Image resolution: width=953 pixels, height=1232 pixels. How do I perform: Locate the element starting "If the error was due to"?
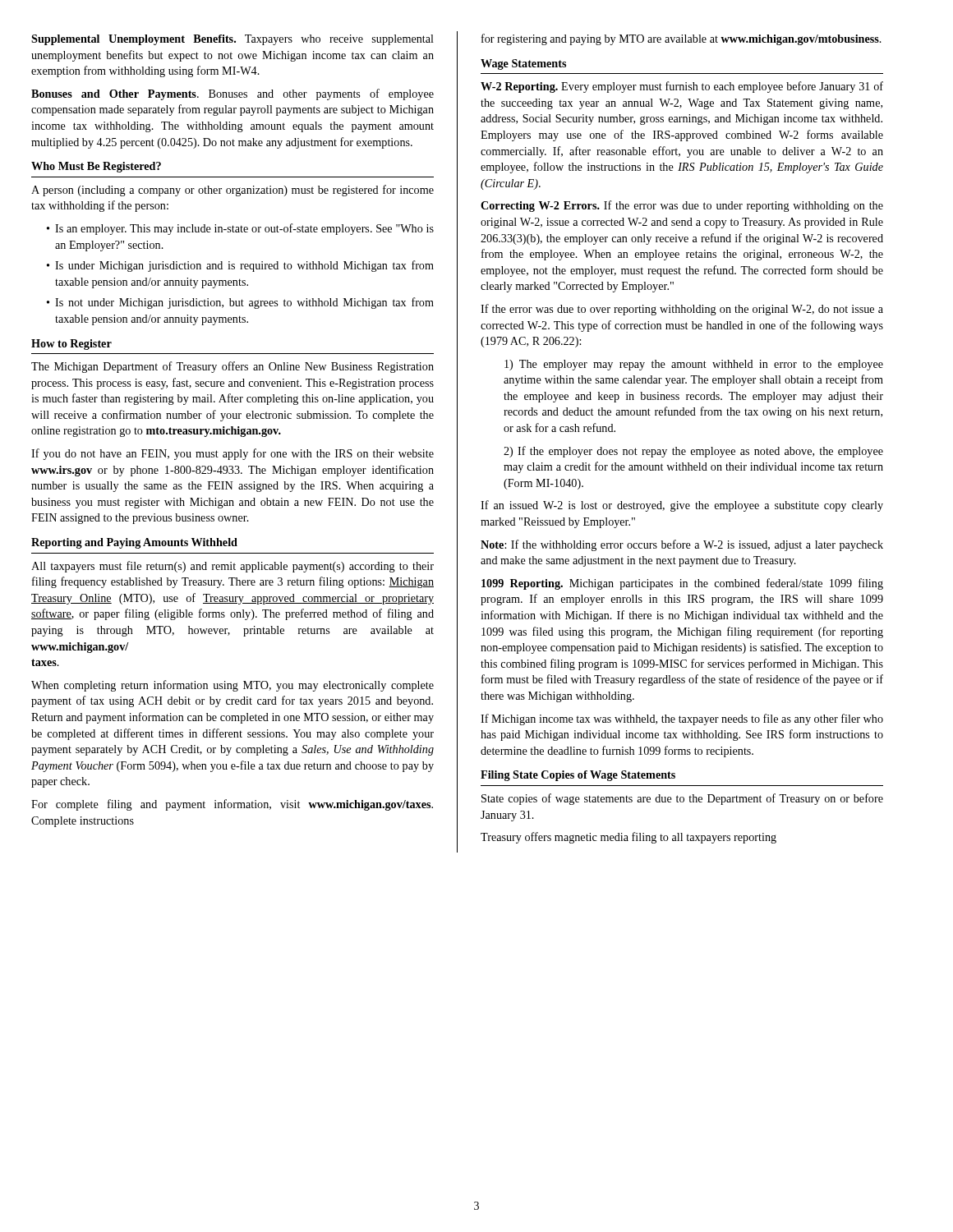click(682, 325)
